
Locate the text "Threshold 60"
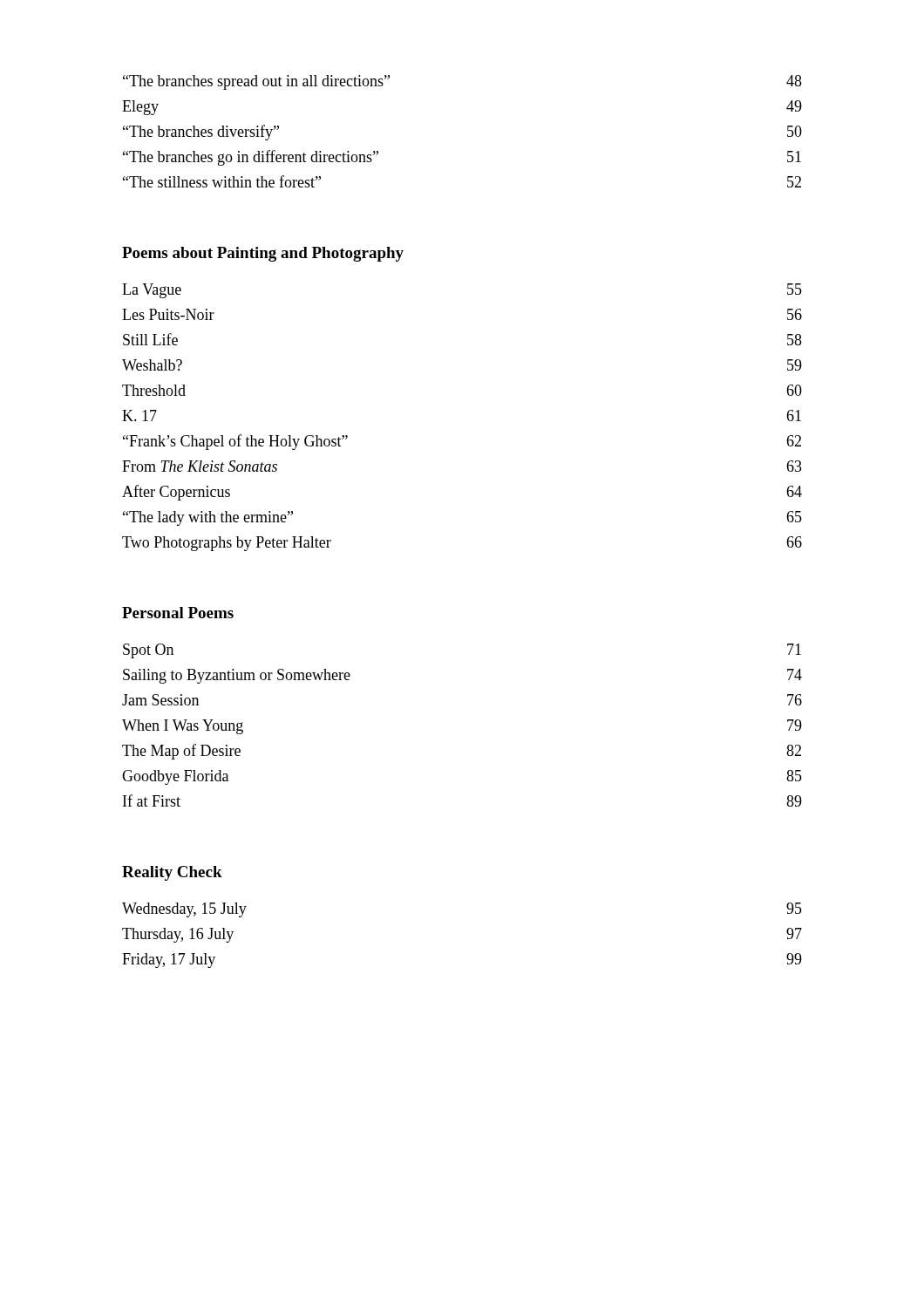154,389
